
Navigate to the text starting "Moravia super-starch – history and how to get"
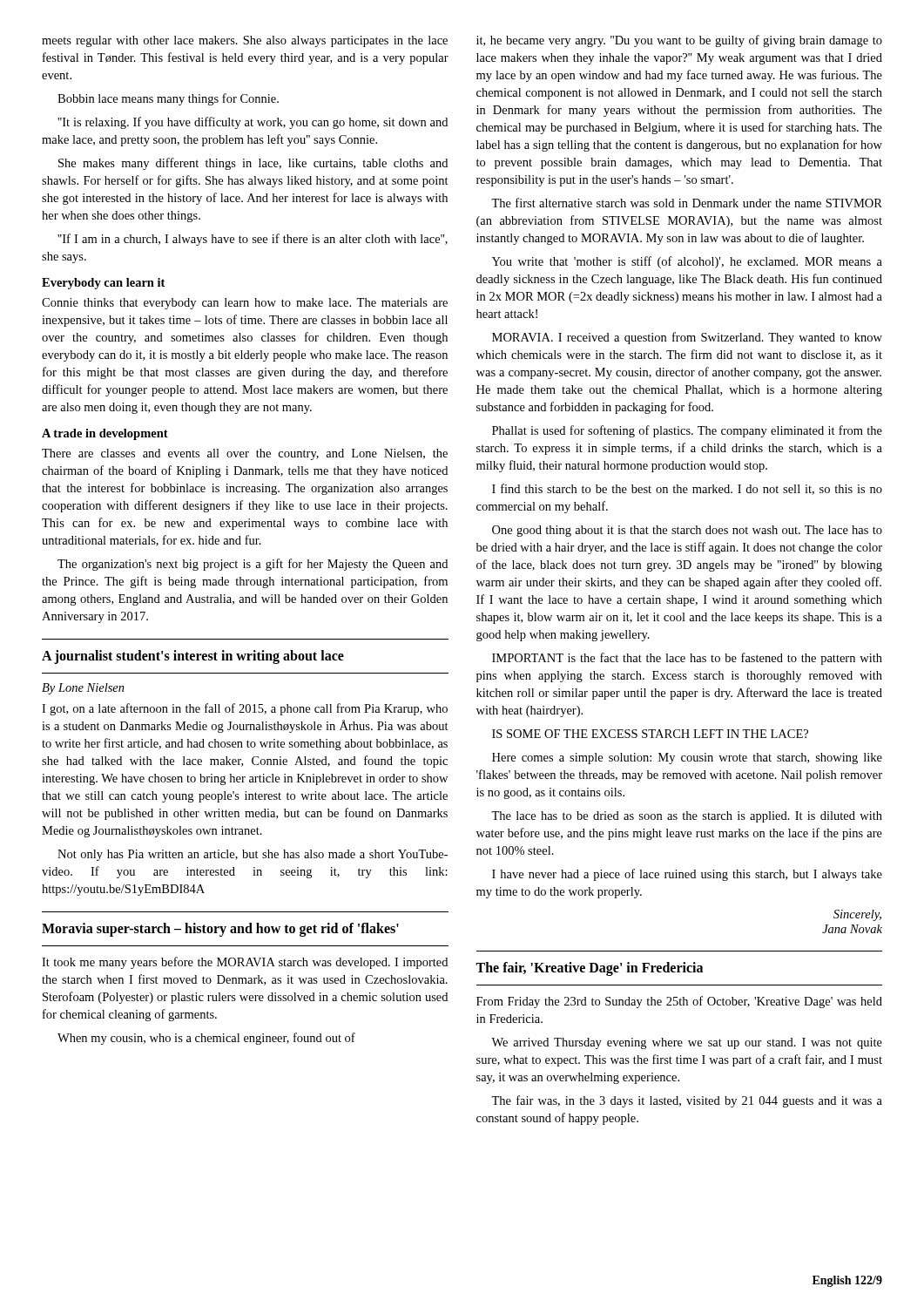click(x=221, y=928)
